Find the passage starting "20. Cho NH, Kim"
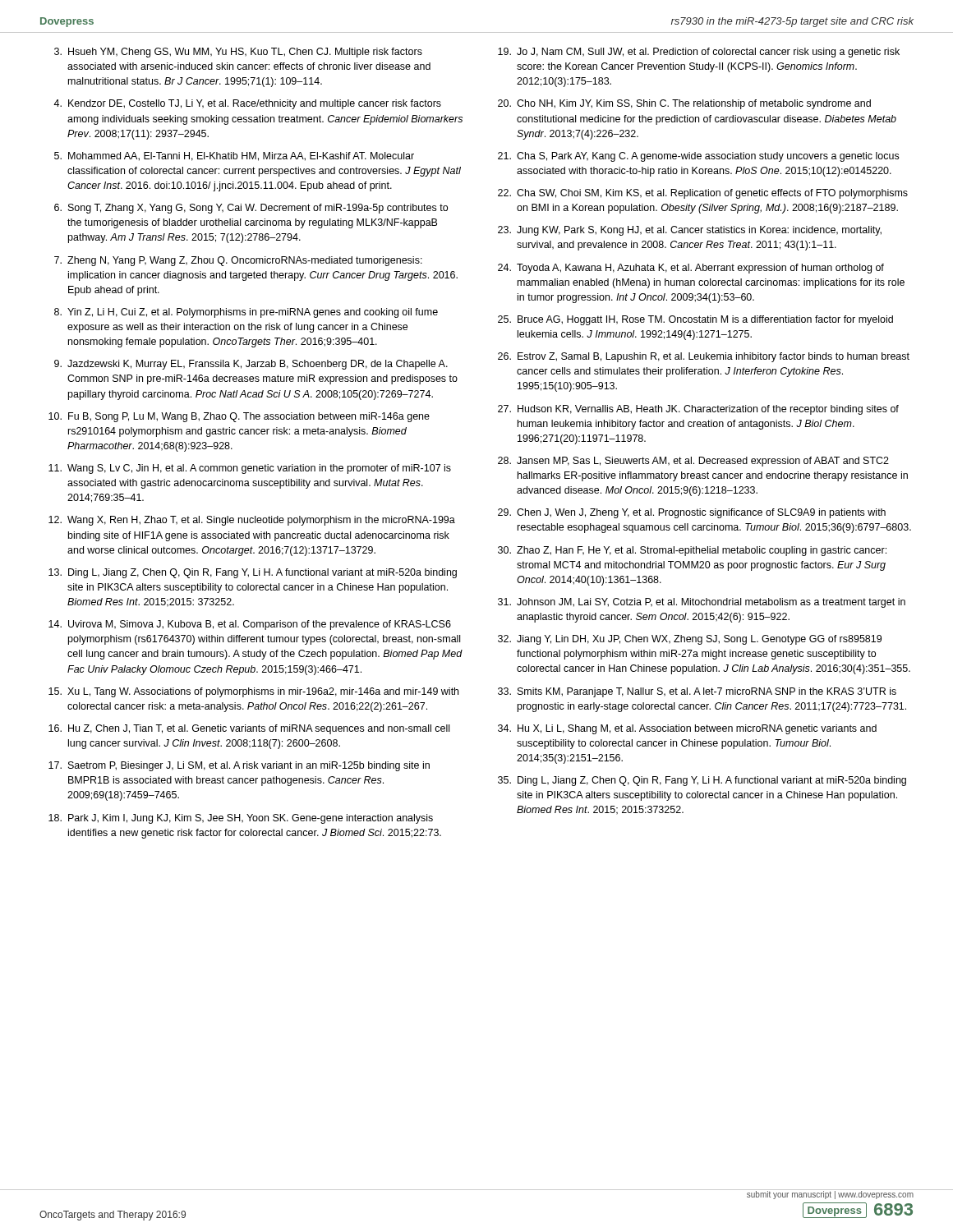Image resolution: width=953 pixels, height=1232 pixels. [x=701, y=119]
